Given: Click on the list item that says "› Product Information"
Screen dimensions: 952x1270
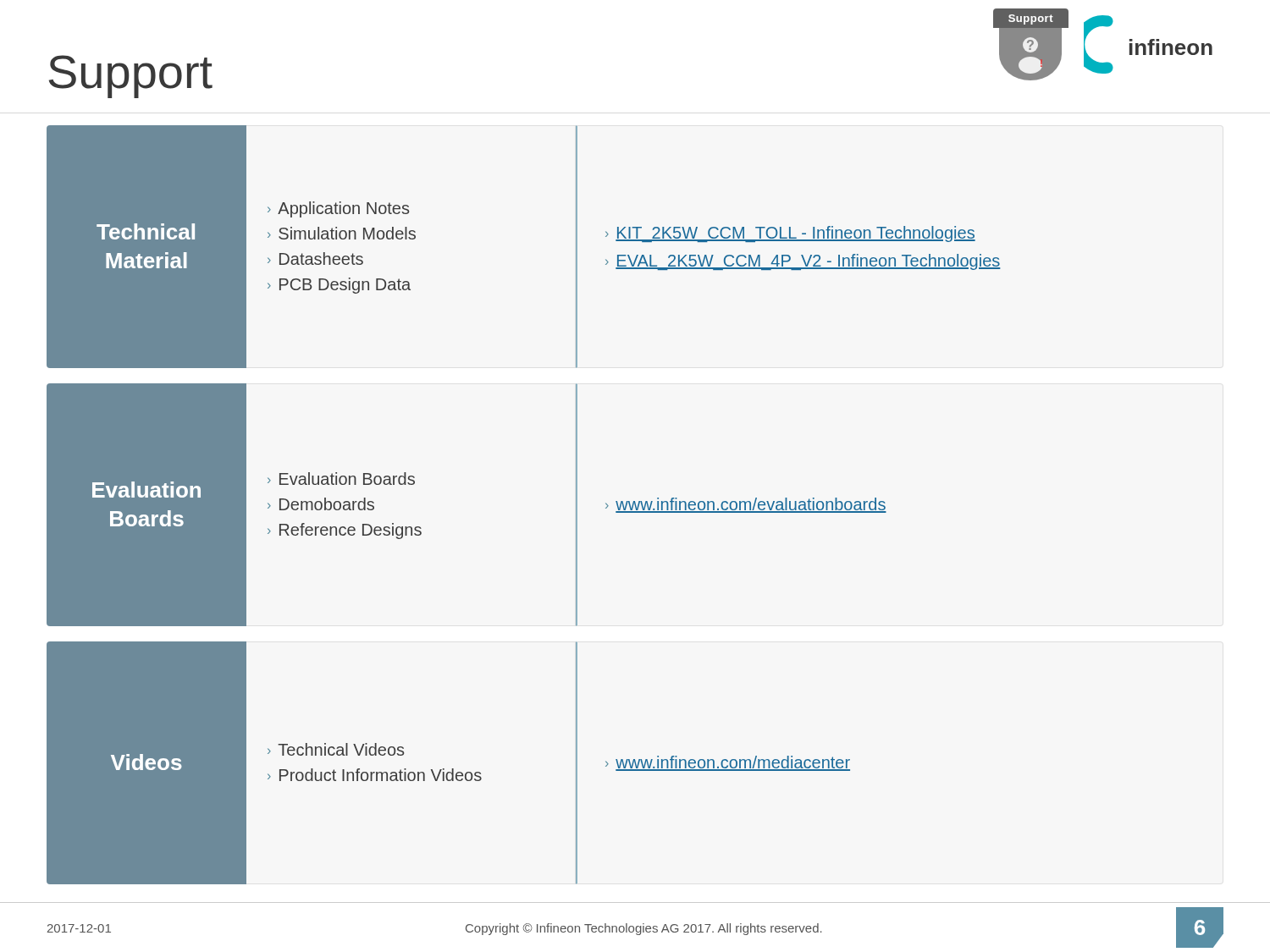Looking at the screenshot, I should [x=374, y=775].
